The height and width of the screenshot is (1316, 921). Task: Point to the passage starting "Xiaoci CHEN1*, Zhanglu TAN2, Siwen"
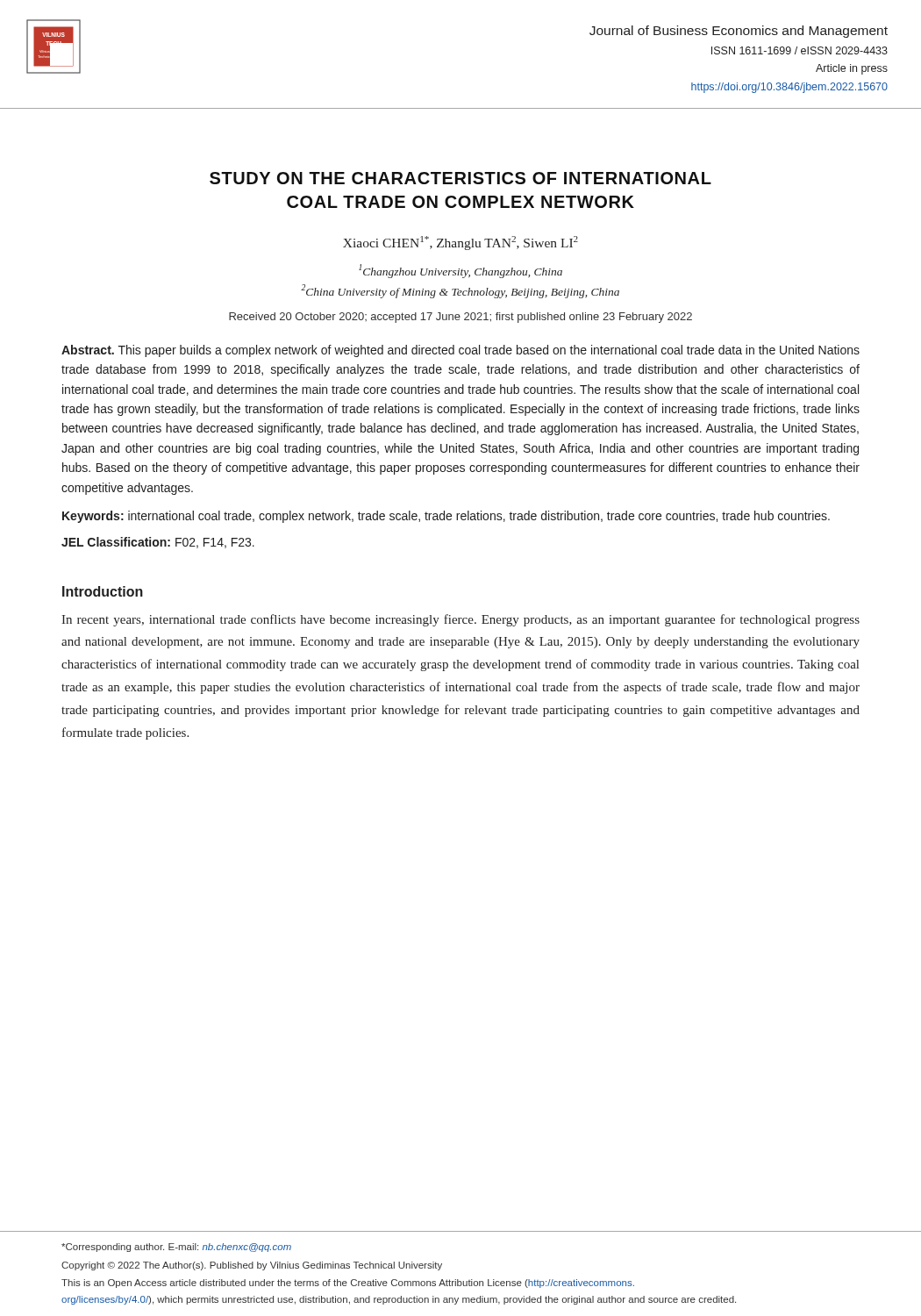pos(460,242)
